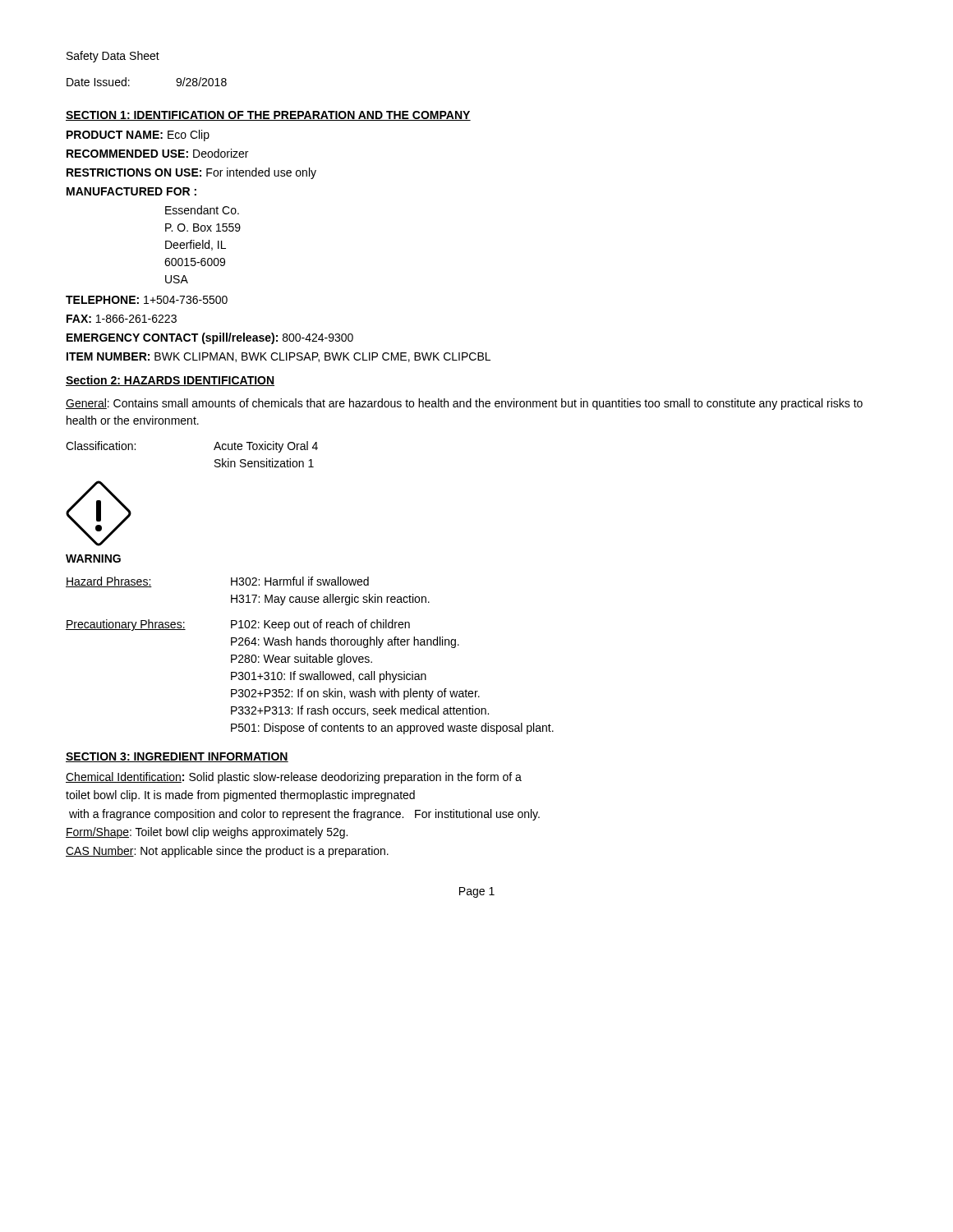The image size is (953, 1232).
Task: Locate the text block with the text "RESTRICTIONS ON USE: For intended use"
Action: (191, 172)
